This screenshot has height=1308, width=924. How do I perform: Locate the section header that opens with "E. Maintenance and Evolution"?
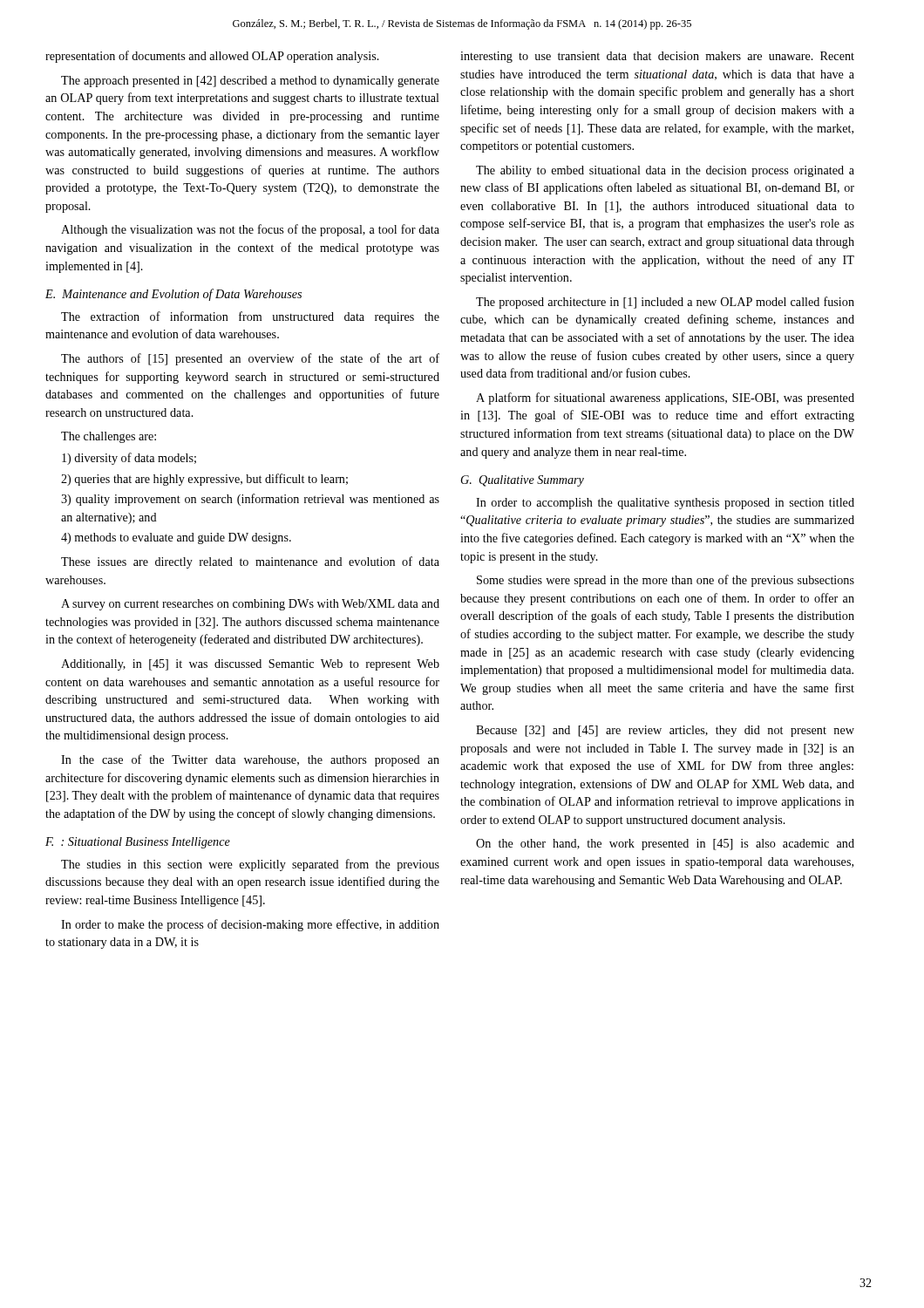click(174, 294)
